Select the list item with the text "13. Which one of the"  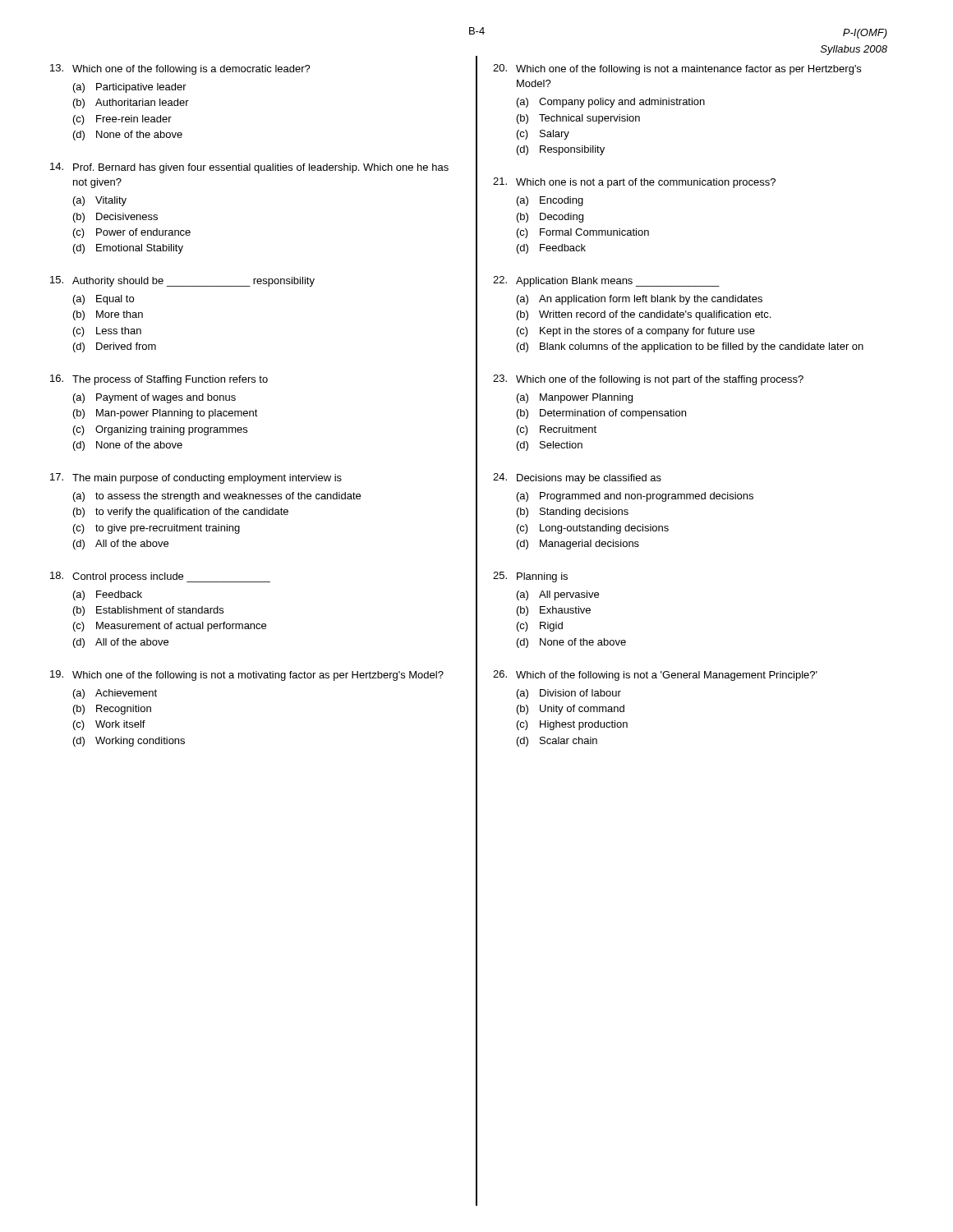(x=180, y=69)
